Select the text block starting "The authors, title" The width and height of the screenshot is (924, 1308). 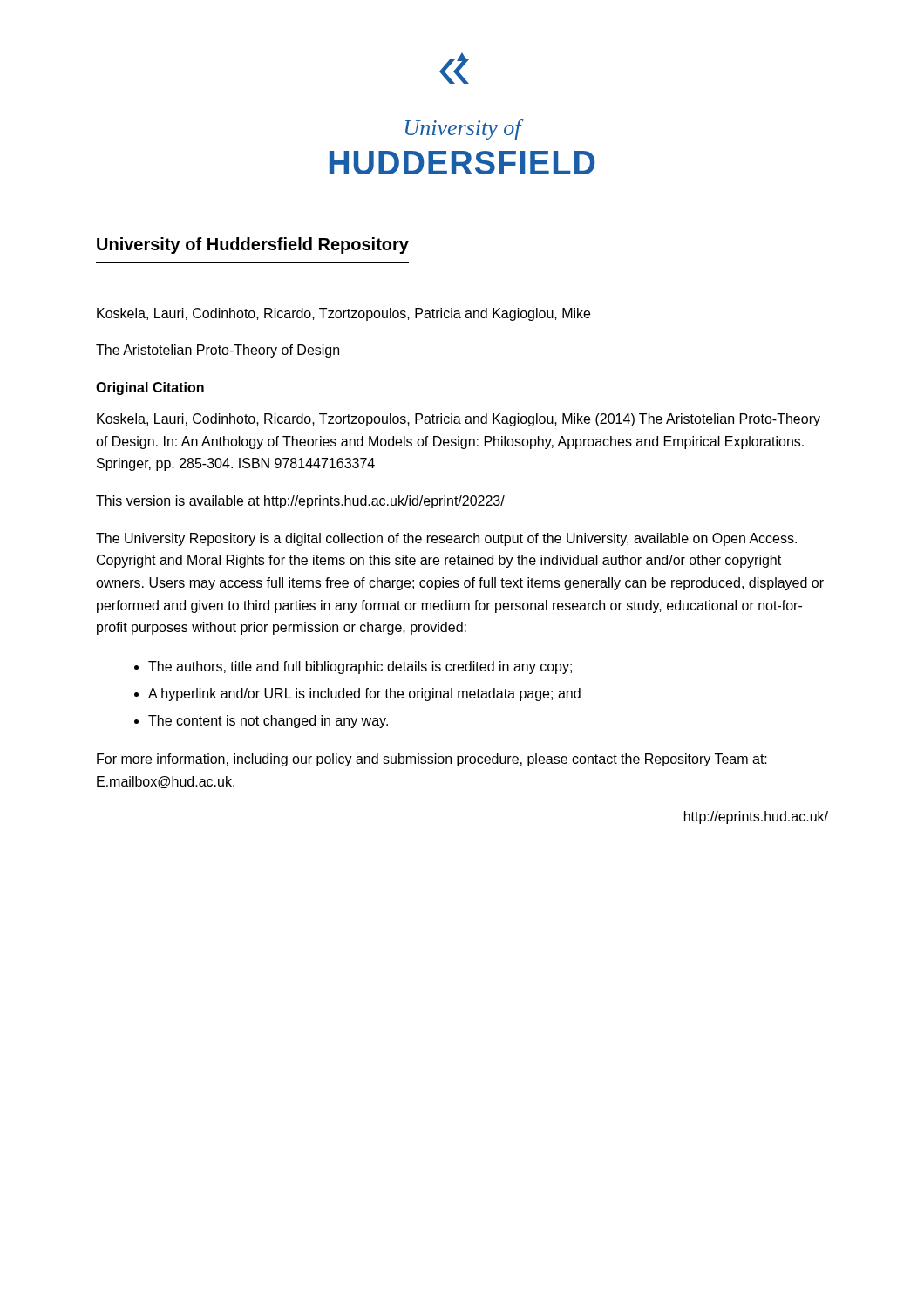(361, 666)
